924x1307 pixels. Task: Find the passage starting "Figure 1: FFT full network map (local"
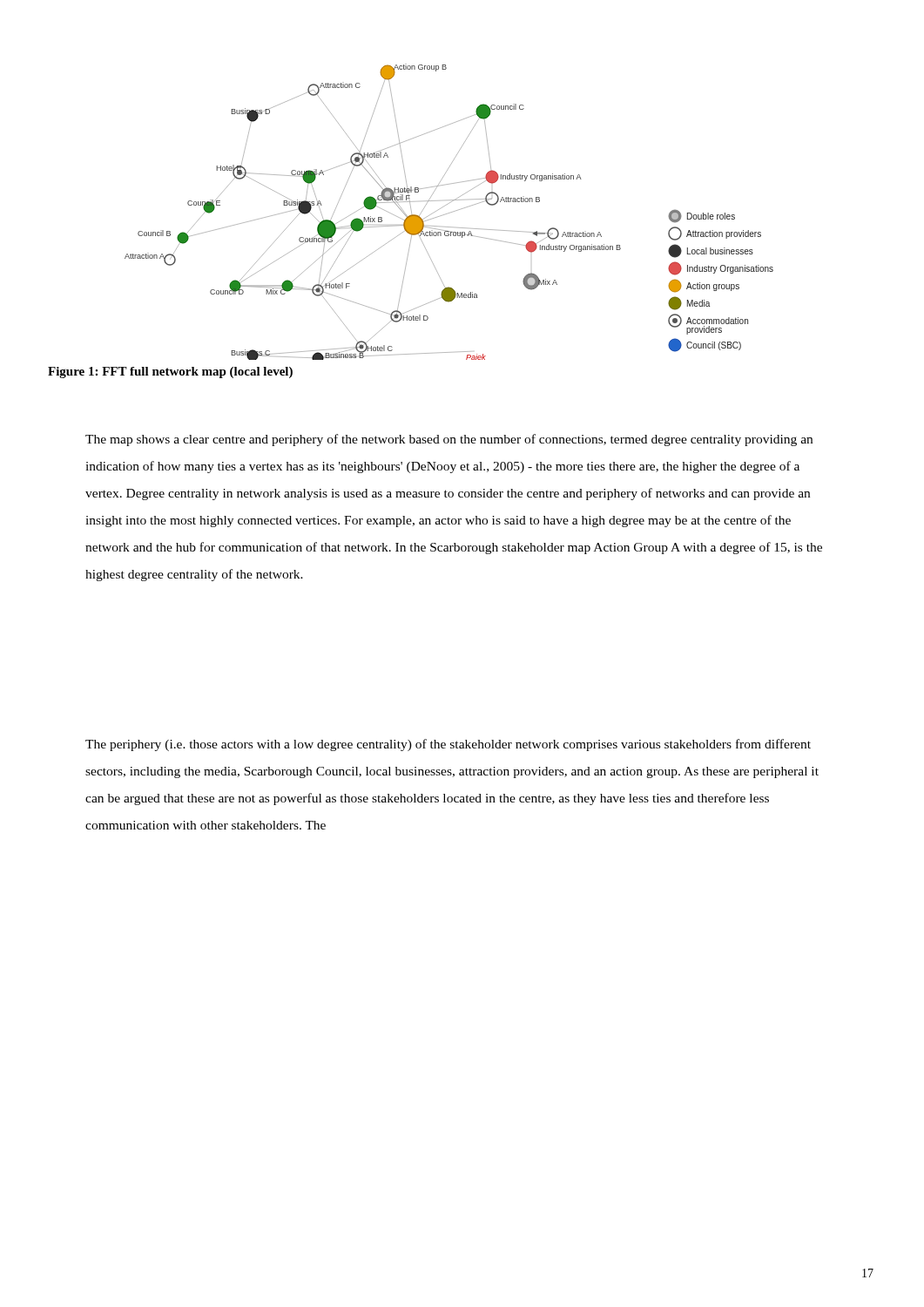170,371
